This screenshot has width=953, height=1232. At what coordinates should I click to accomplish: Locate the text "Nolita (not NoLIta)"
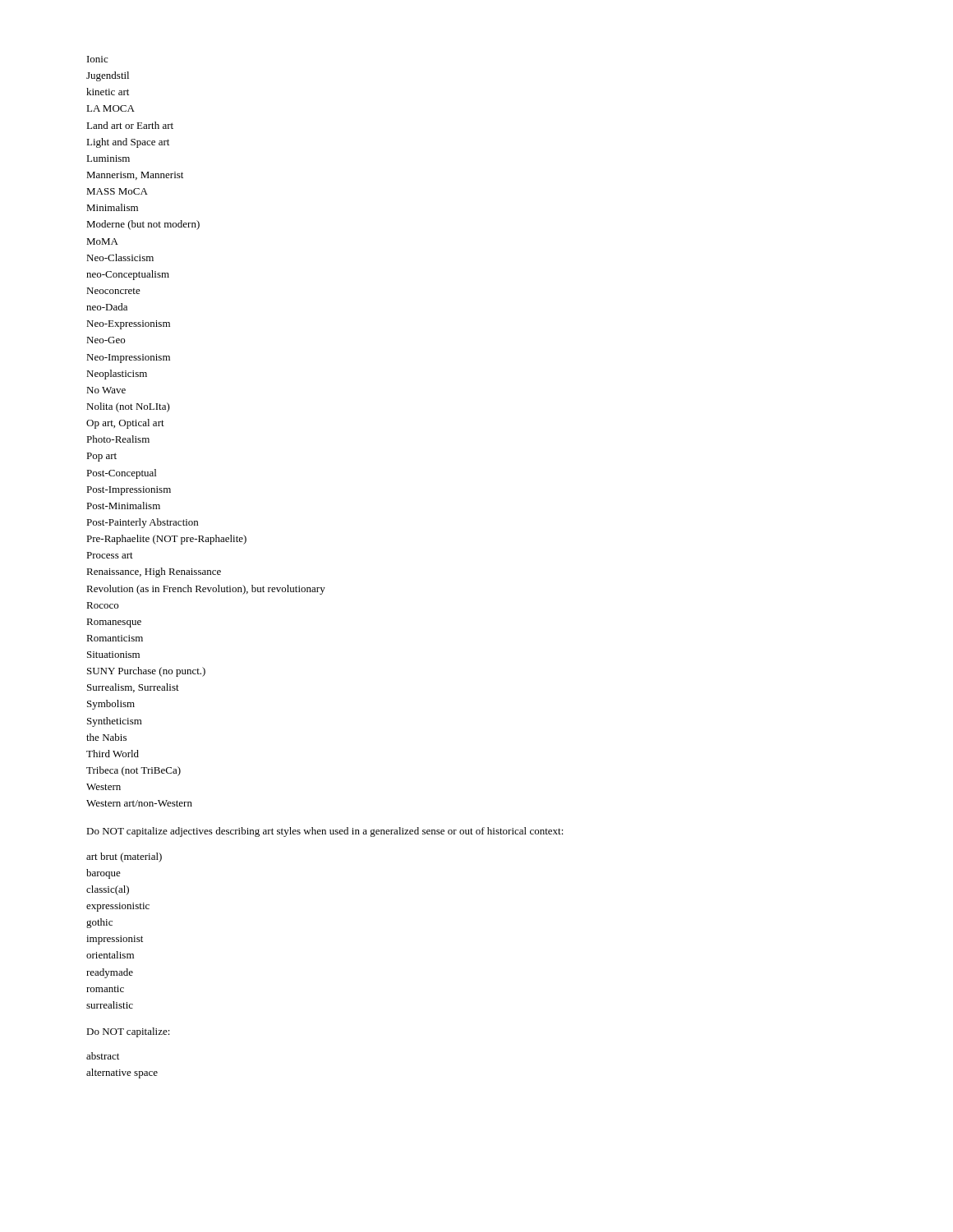click(128, 406)
